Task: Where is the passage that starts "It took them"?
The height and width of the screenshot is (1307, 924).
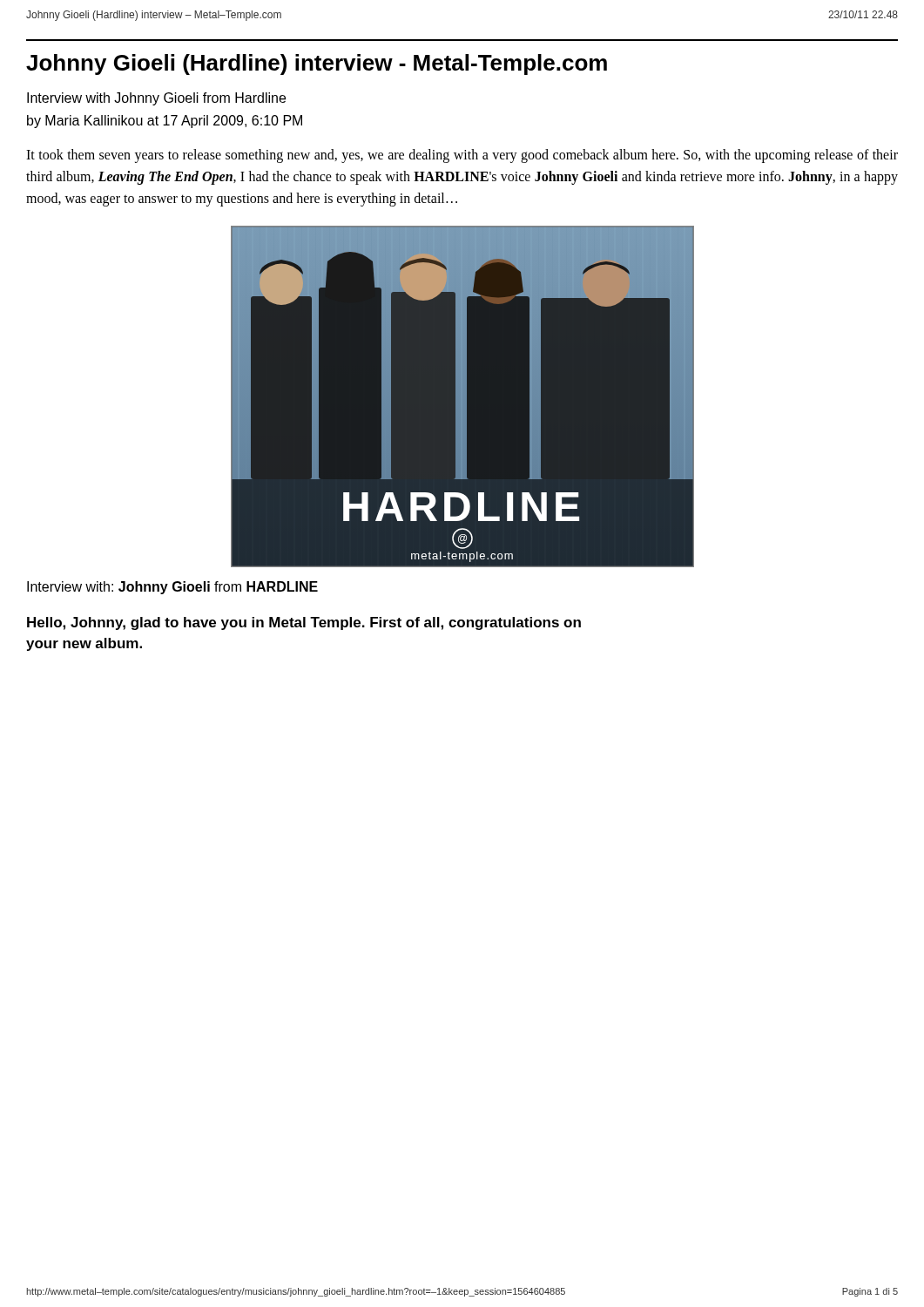Action: [x=462, y=176]
